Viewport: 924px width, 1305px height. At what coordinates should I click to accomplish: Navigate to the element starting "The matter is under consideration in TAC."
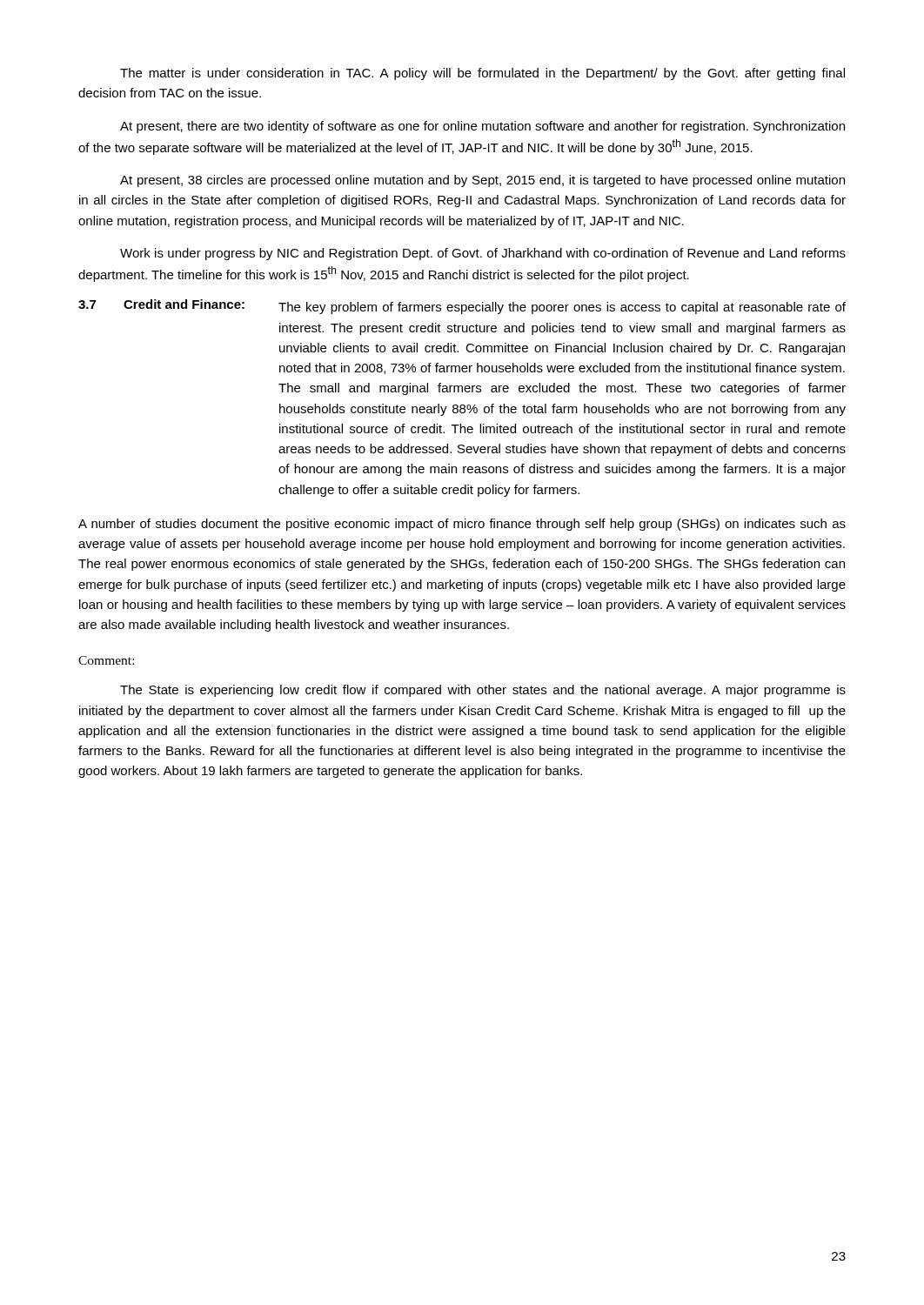pos(462,83)
